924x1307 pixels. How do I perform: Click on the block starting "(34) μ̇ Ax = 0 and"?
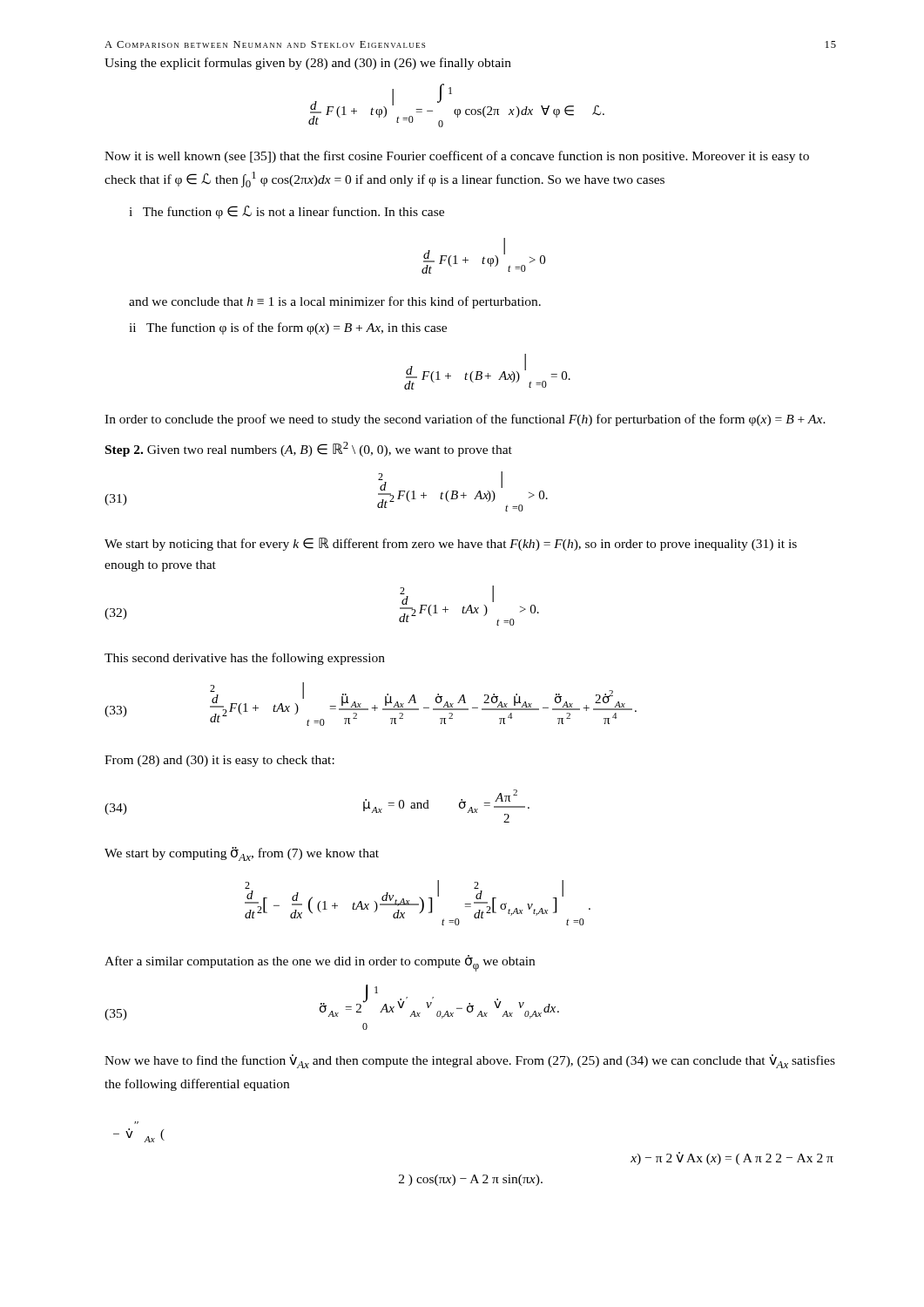tap(471, 808)
